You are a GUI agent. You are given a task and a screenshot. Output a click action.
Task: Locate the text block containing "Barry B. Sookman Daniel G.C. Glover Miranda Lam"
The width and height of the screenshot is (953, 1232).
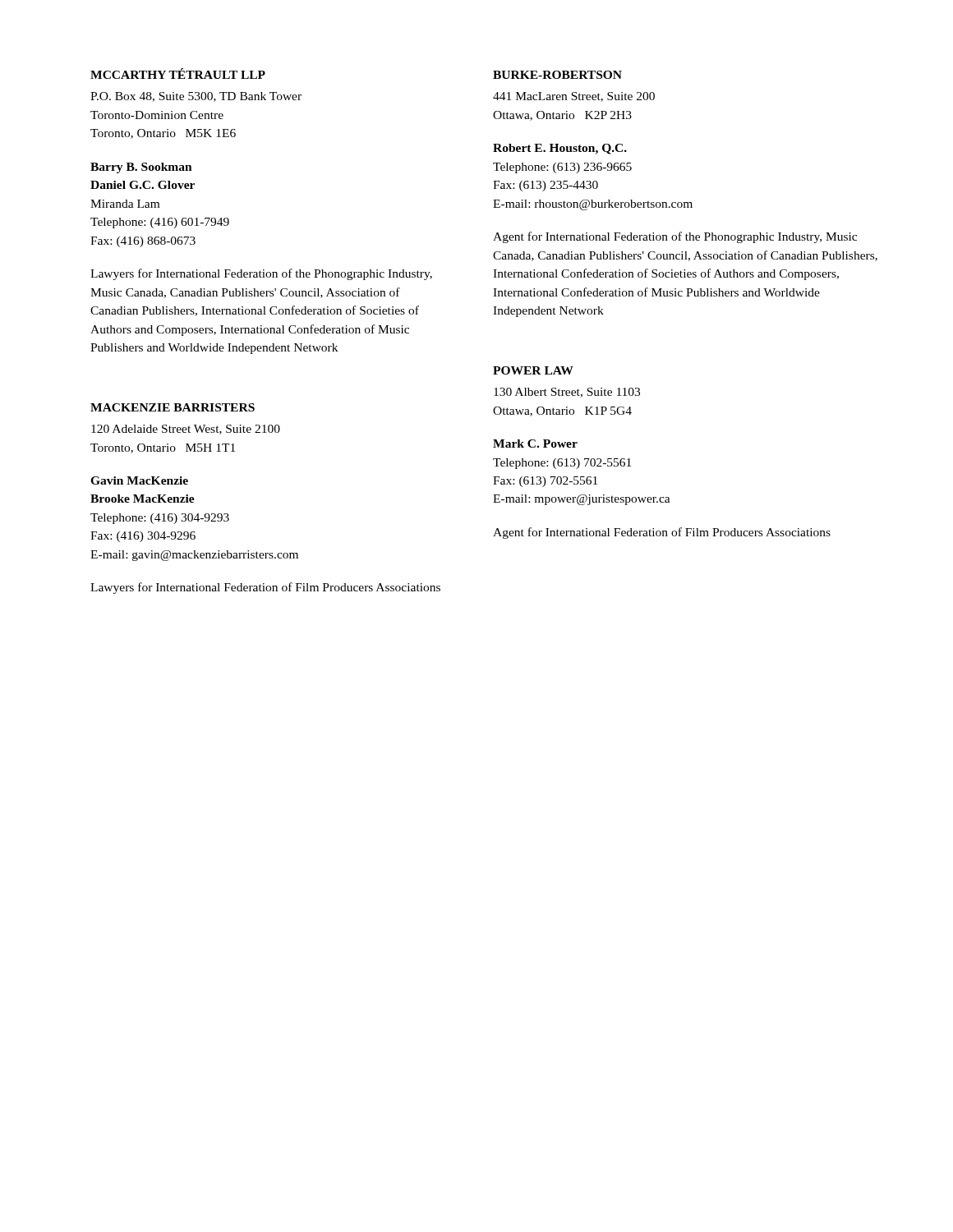click(x=160, y=203)
